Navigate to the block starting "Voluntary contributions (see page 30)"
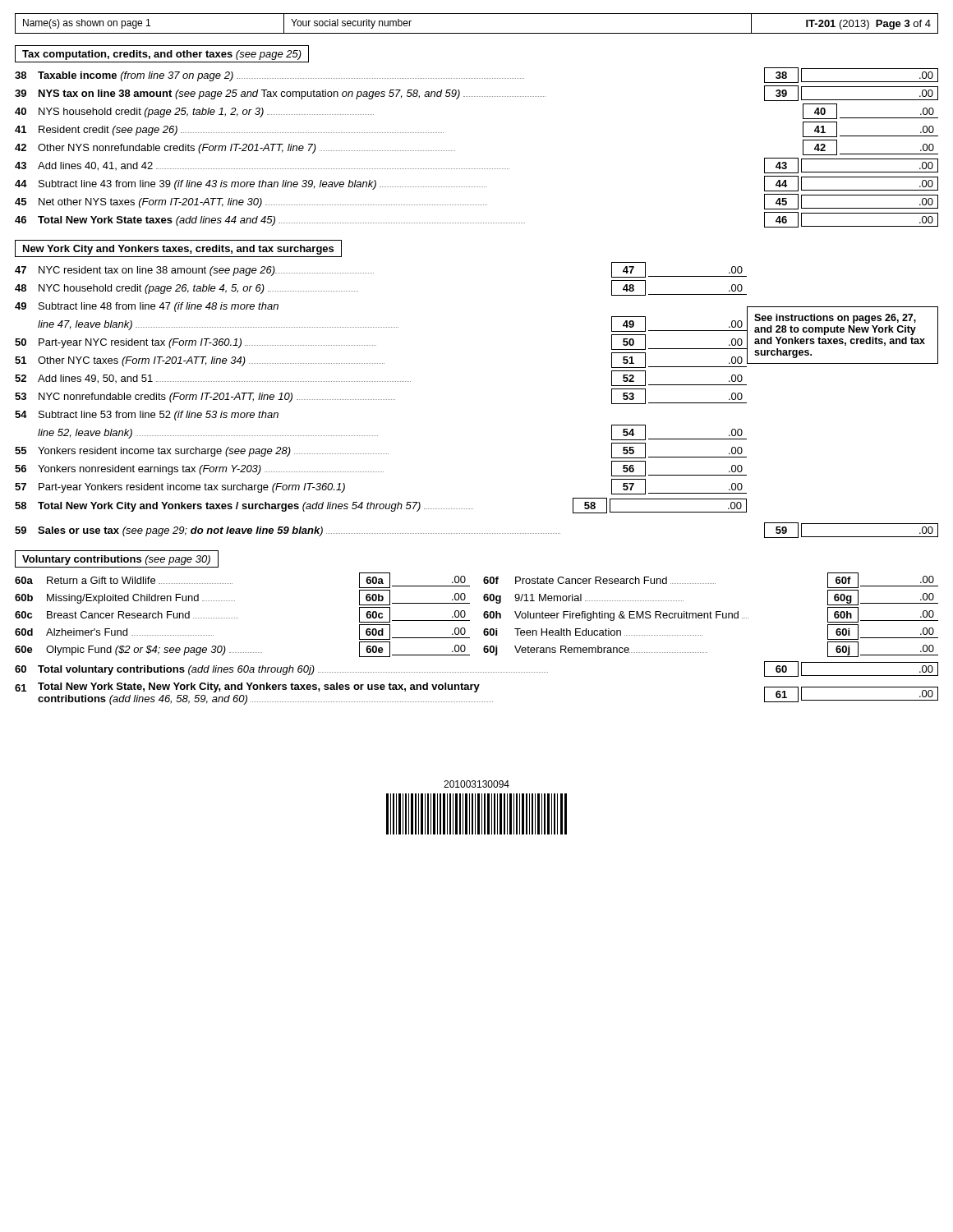 (x=116, y=559)
